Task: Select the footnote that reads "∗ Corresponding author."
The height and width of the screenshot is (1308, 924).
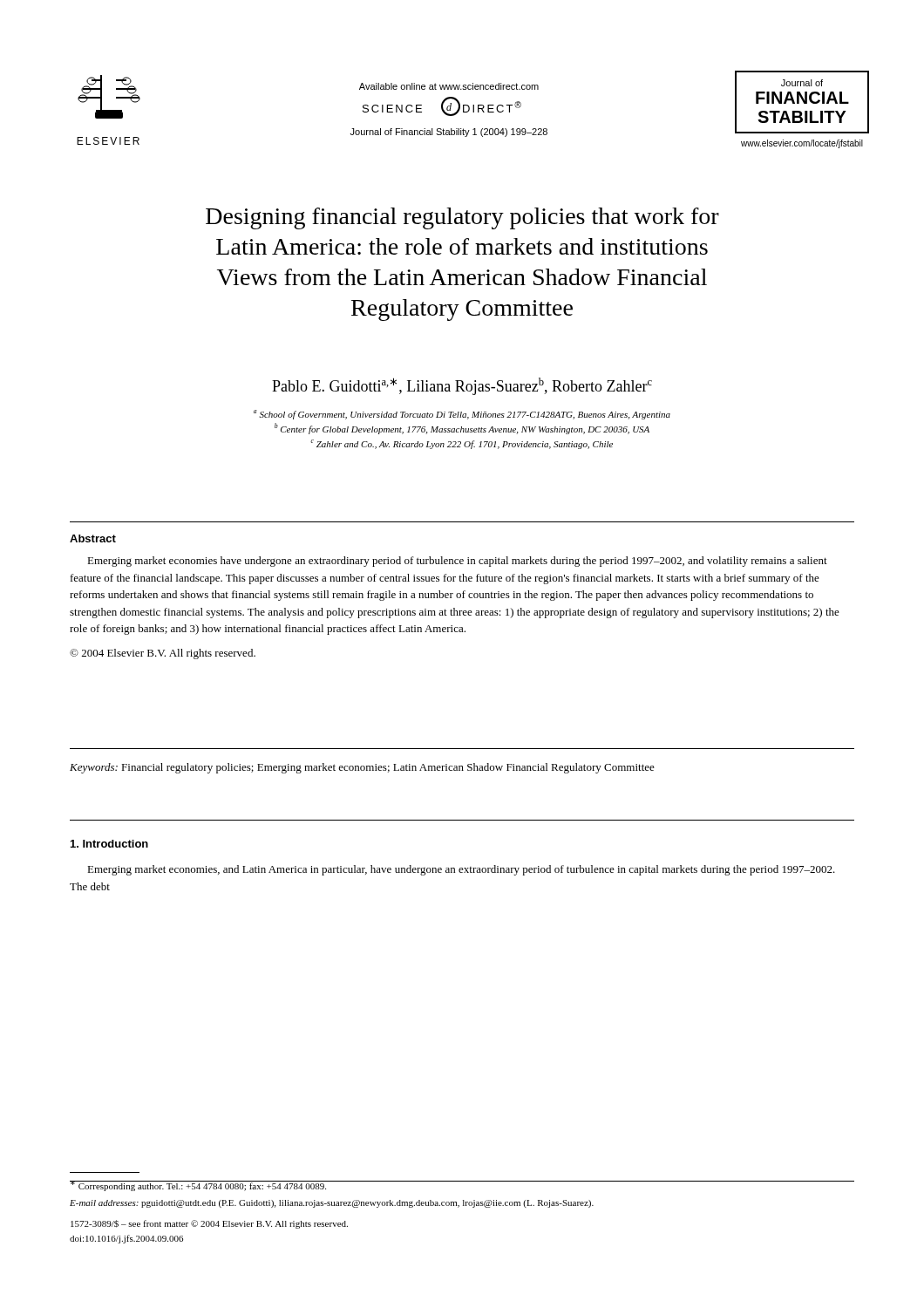Action: (x=198, y=1185)
